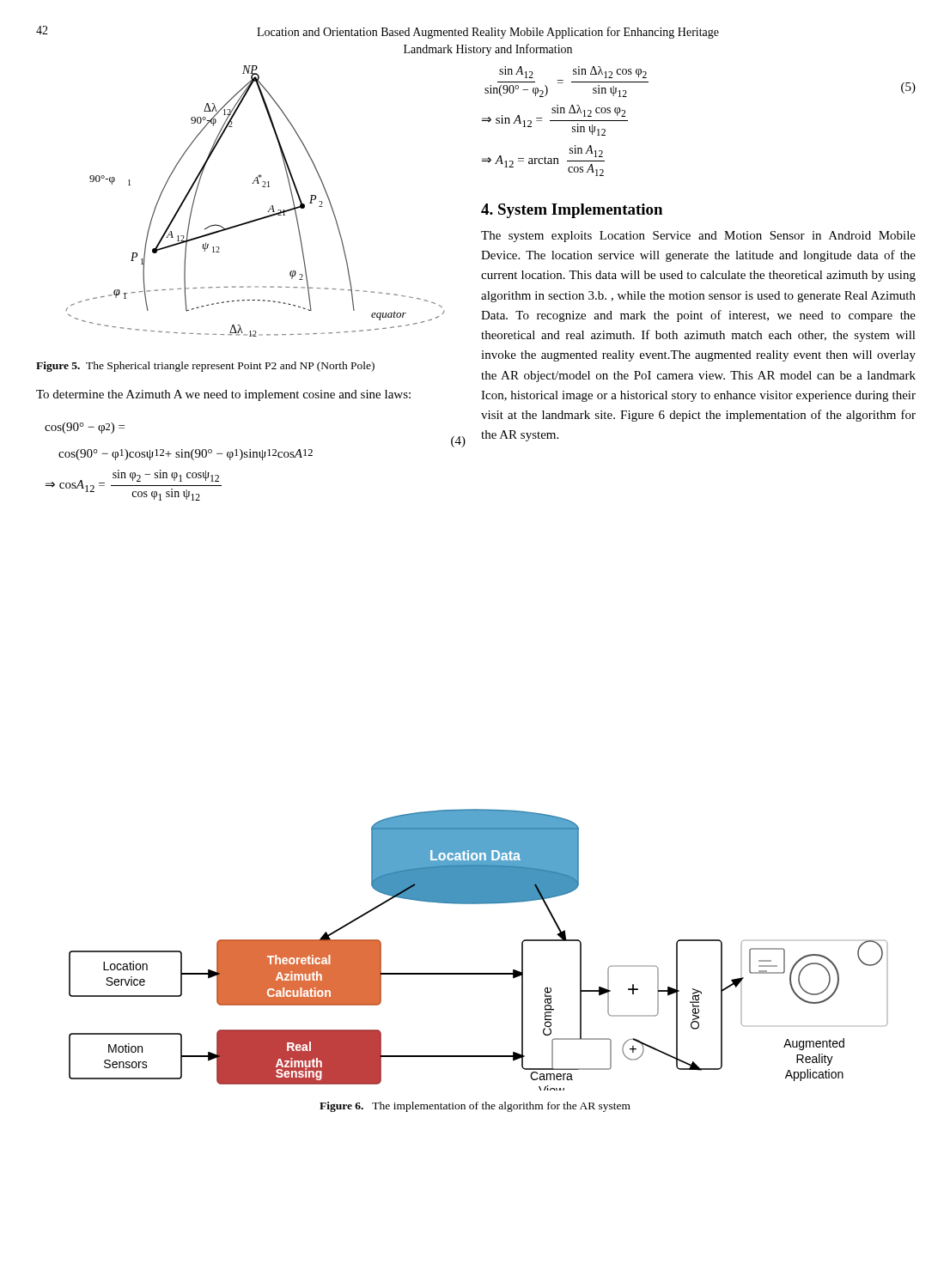This screenshot has height=1288, width=950.
Task: Locate the formula that reads "cos(90° − φ2) ="
Action: [x=251, y=460]
